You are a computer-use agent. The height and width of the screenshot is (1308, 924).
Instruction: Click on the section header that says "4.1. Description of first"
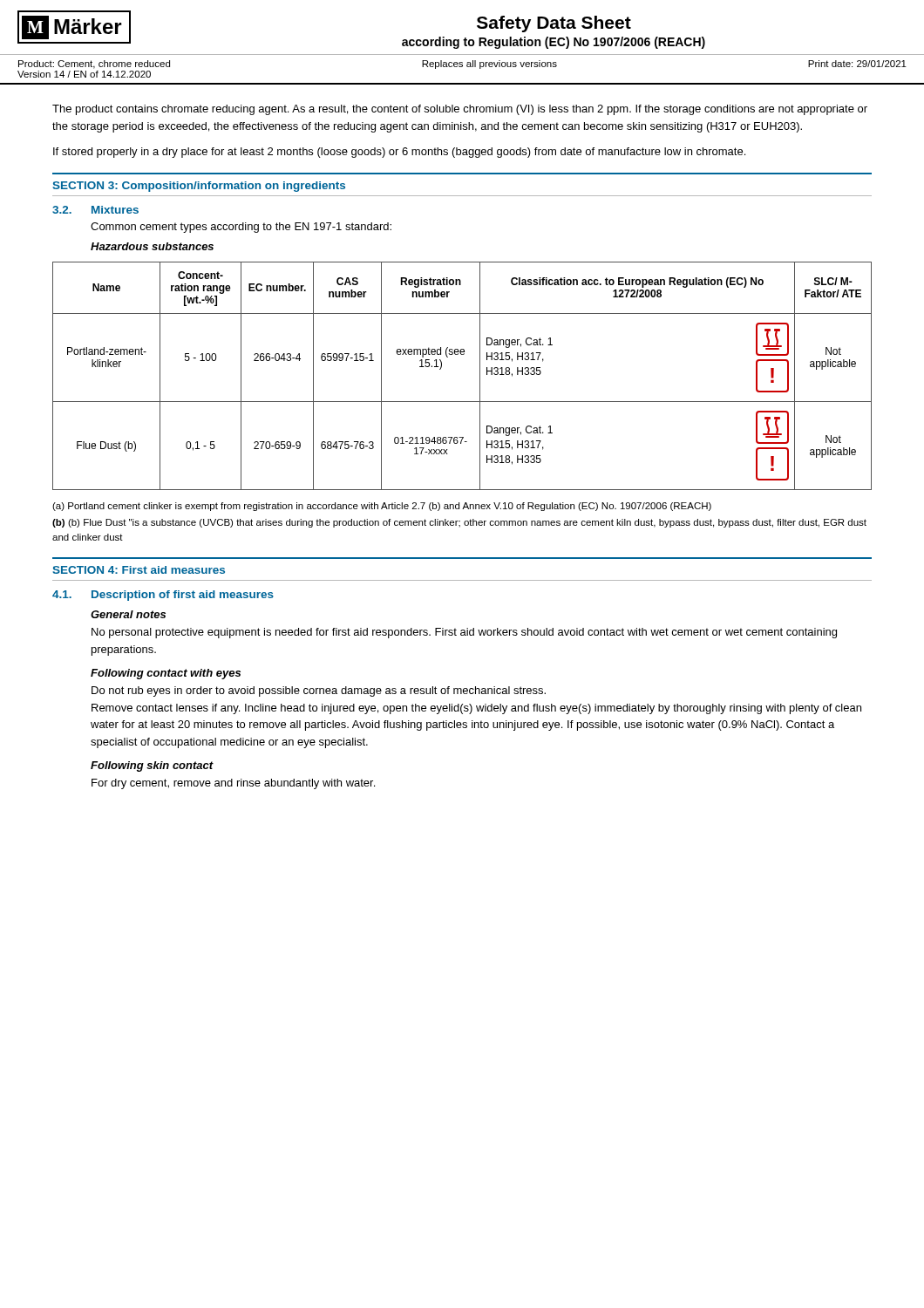pyautogui.click(x=163, y=594)
